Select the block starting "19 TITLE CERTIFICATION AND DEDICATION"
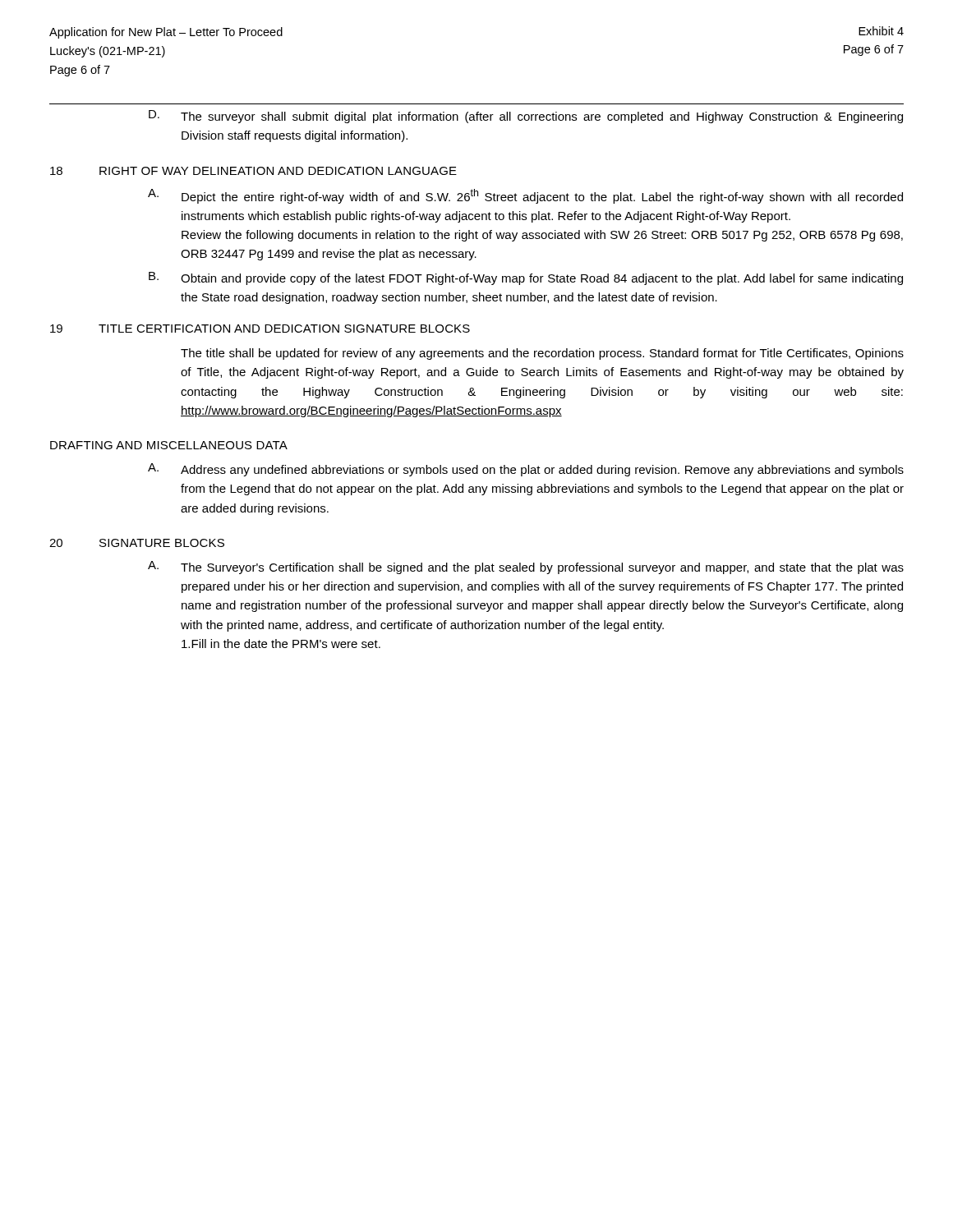Screen dimensions: 1232x953 click(x=260, y=328)
